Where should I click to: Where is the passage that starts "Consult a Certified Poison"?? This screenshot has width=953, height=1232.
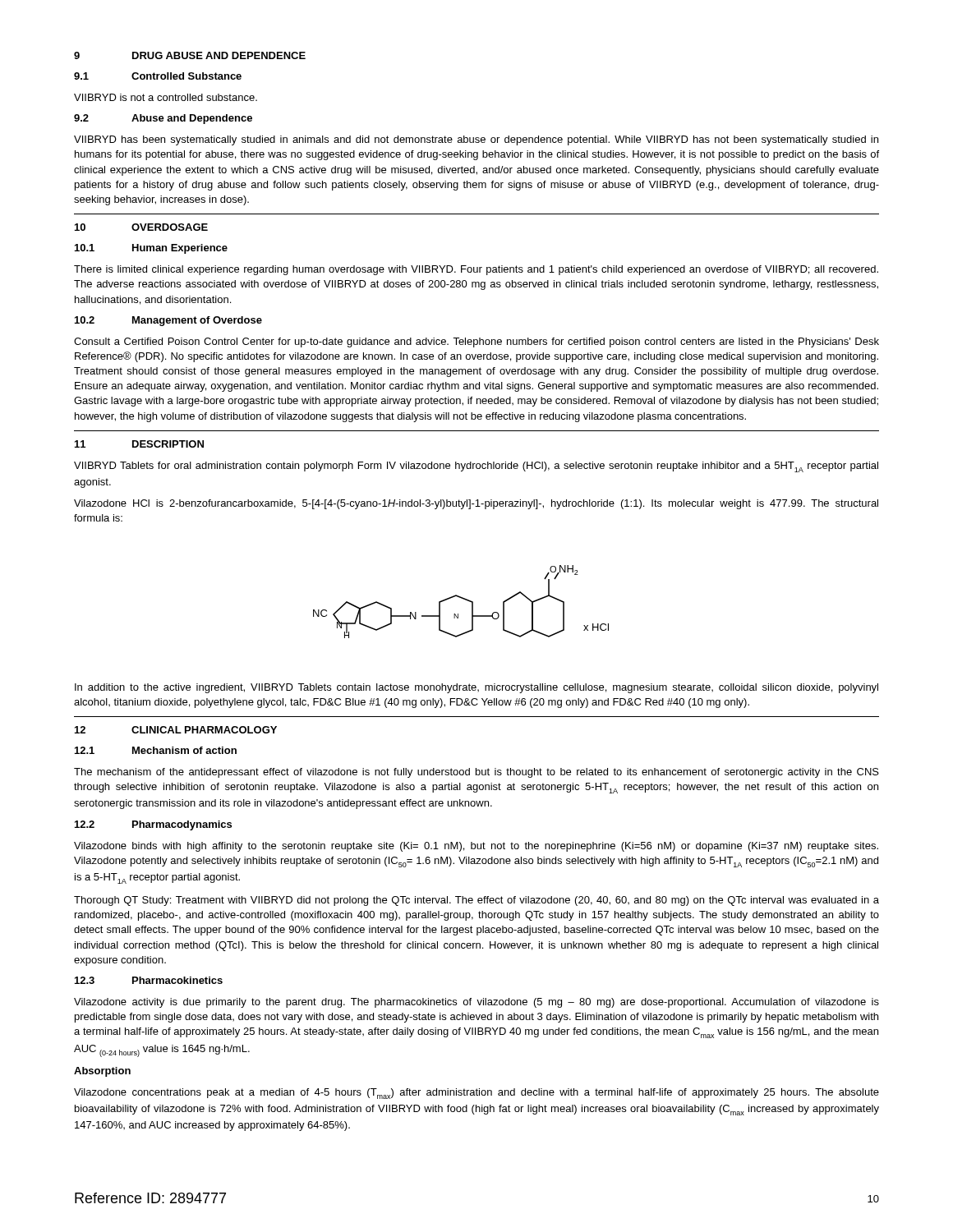coord(476,379)
